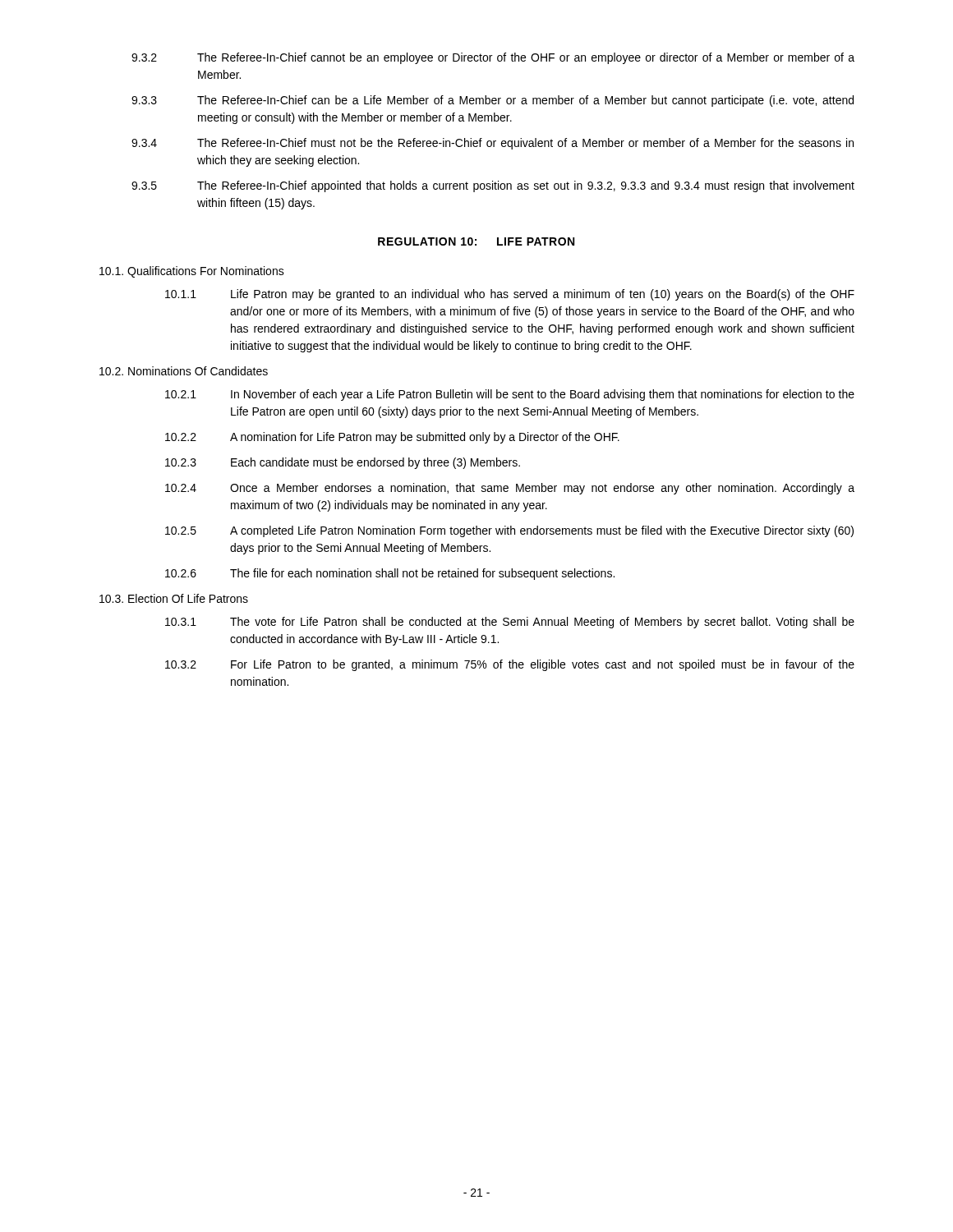Viewport: 953px width, 1232px height.
Task: Find the list item with the text "10.3.2 For Life Patron to be granted,"
Action: tap(509, 674)
